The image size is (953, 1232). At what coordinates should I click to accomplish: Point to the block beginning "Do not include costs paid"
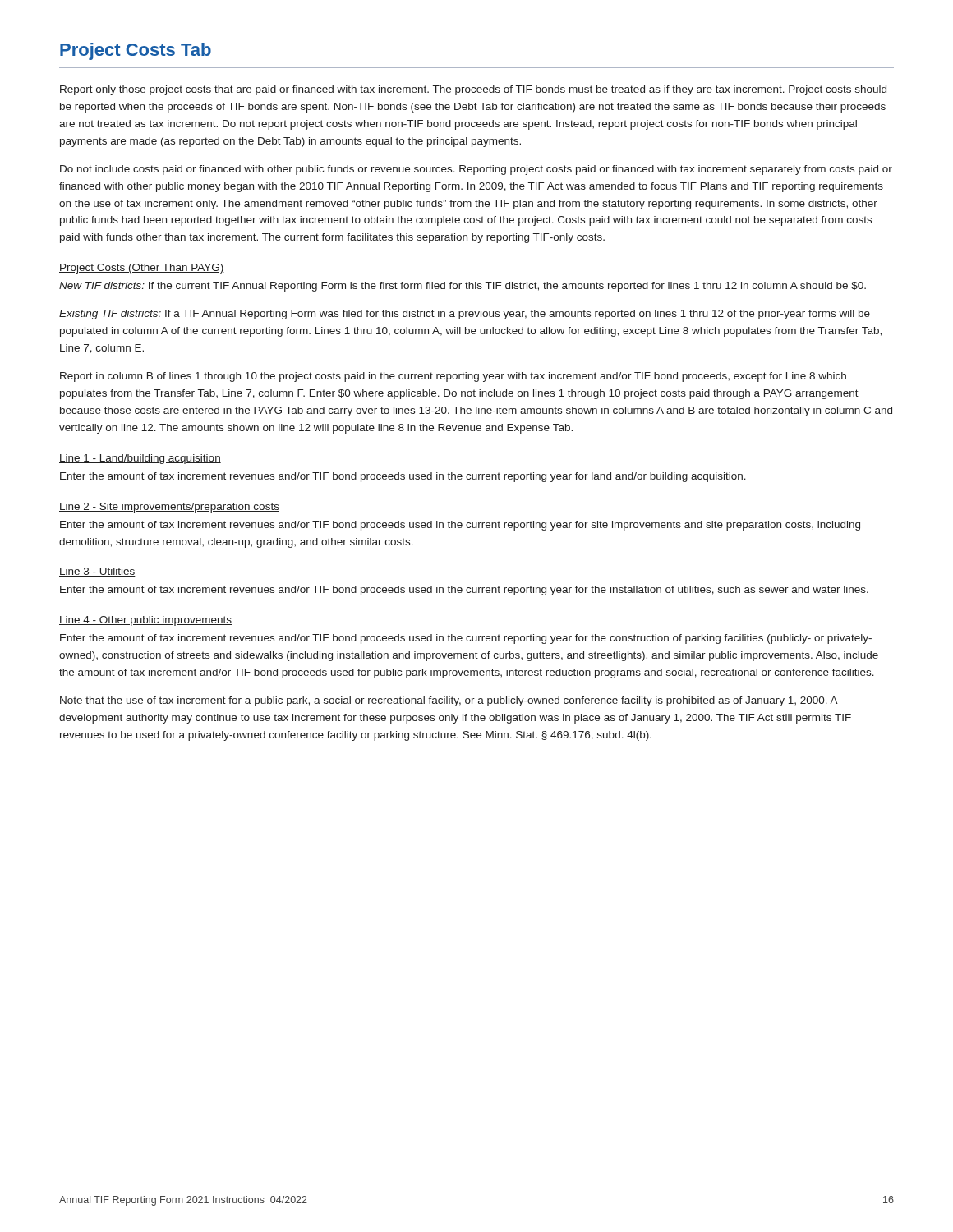[x=476, y=203]
